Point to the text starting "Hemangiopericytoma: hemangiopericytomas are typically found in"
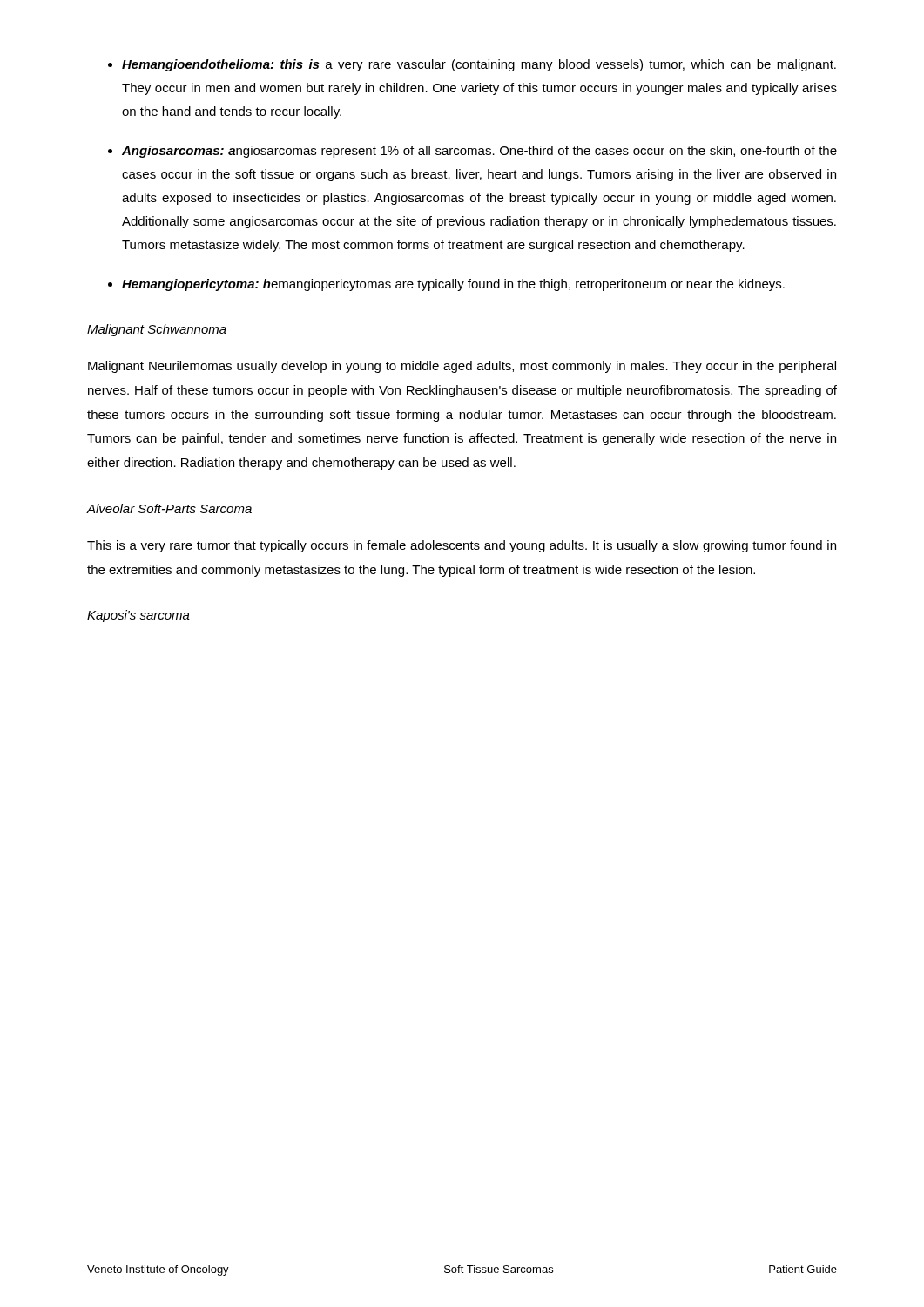Screen dimensions: 1307x924 coord(454,284)
